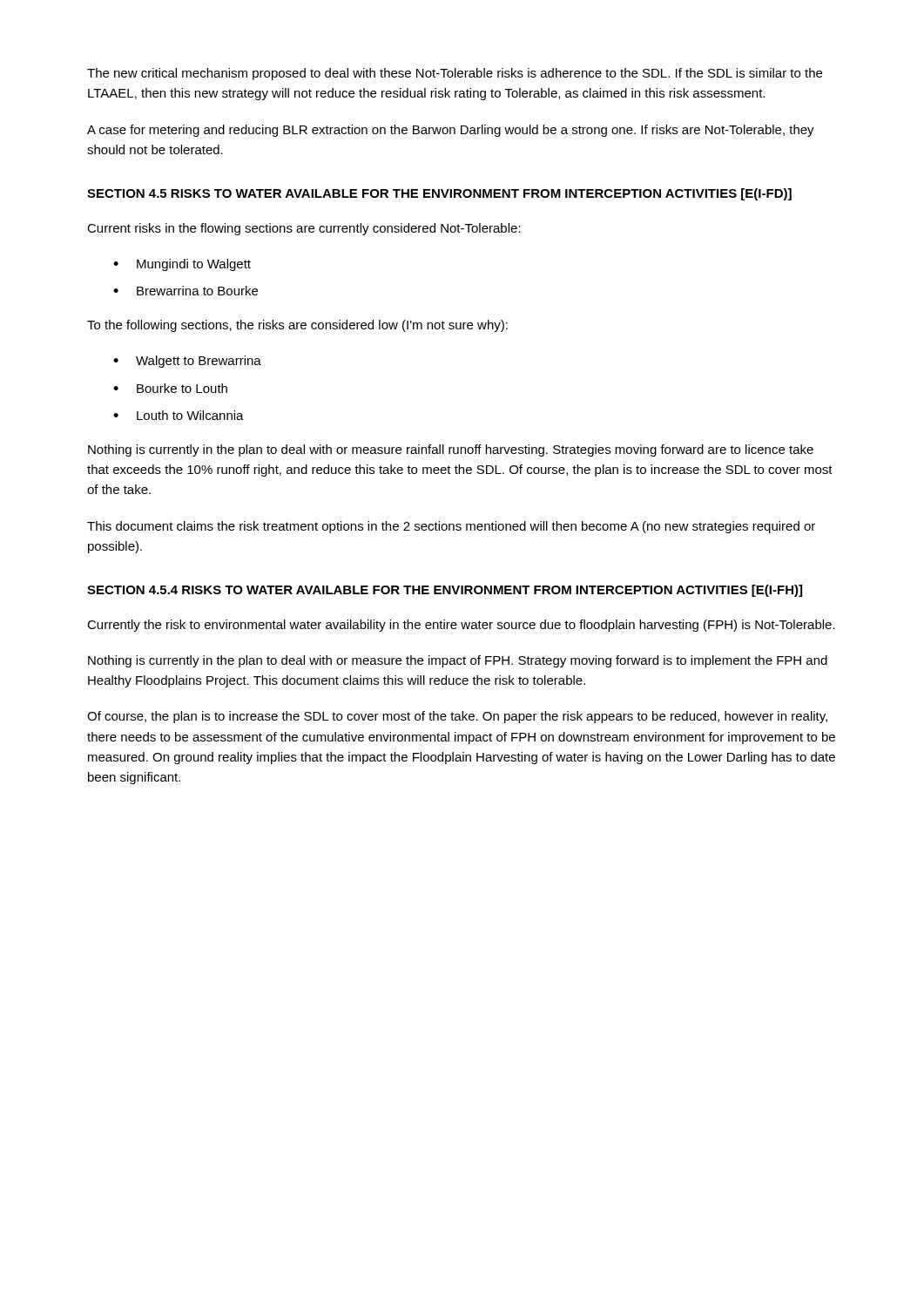The image size is (924, 1307).
Task: Point to the text block starting "To the following sections, the"
Action: click(298, 325)
